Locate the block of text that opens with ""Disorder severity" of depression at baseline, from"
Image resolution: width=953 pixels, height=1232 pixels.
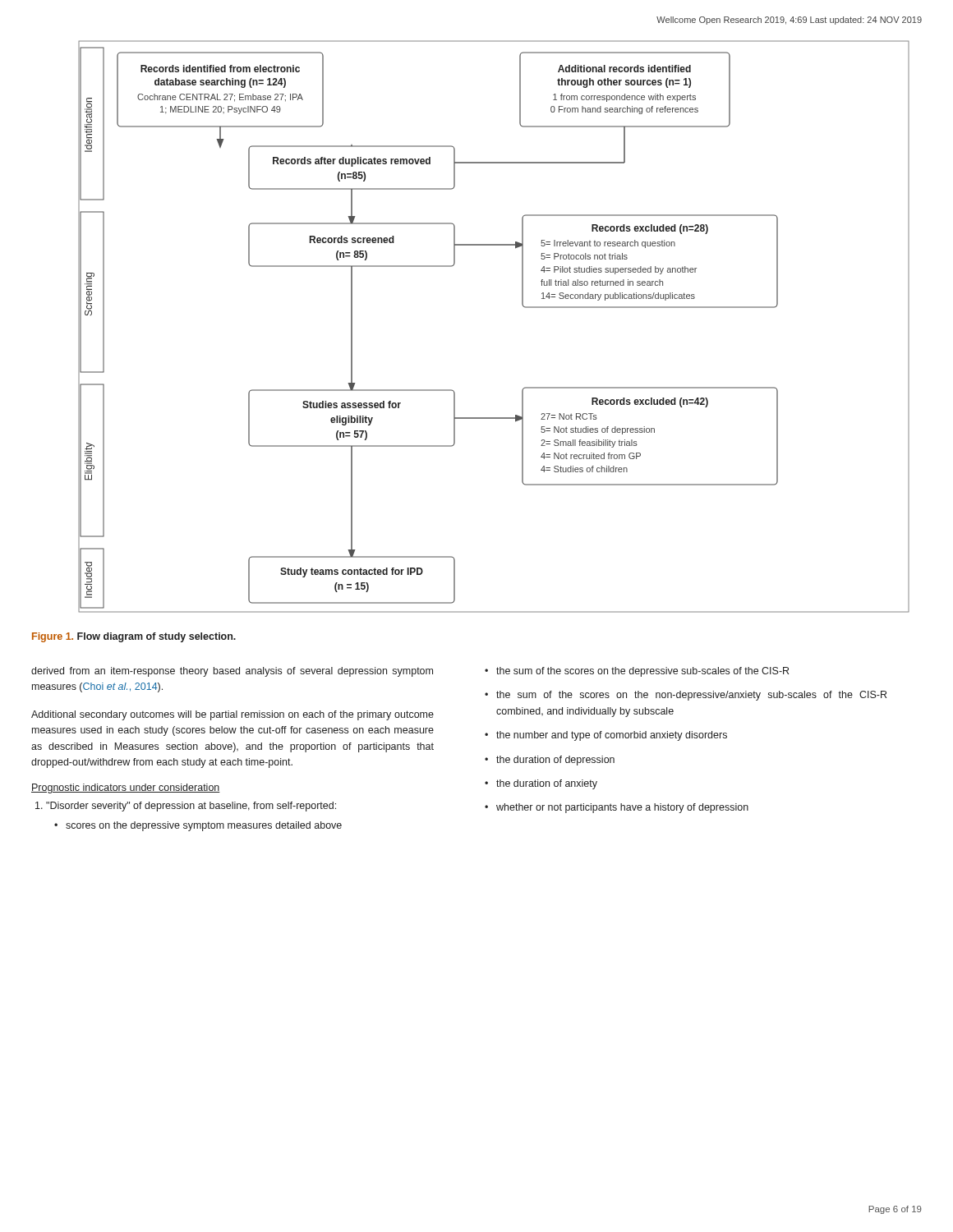click(x=233, y=816)
